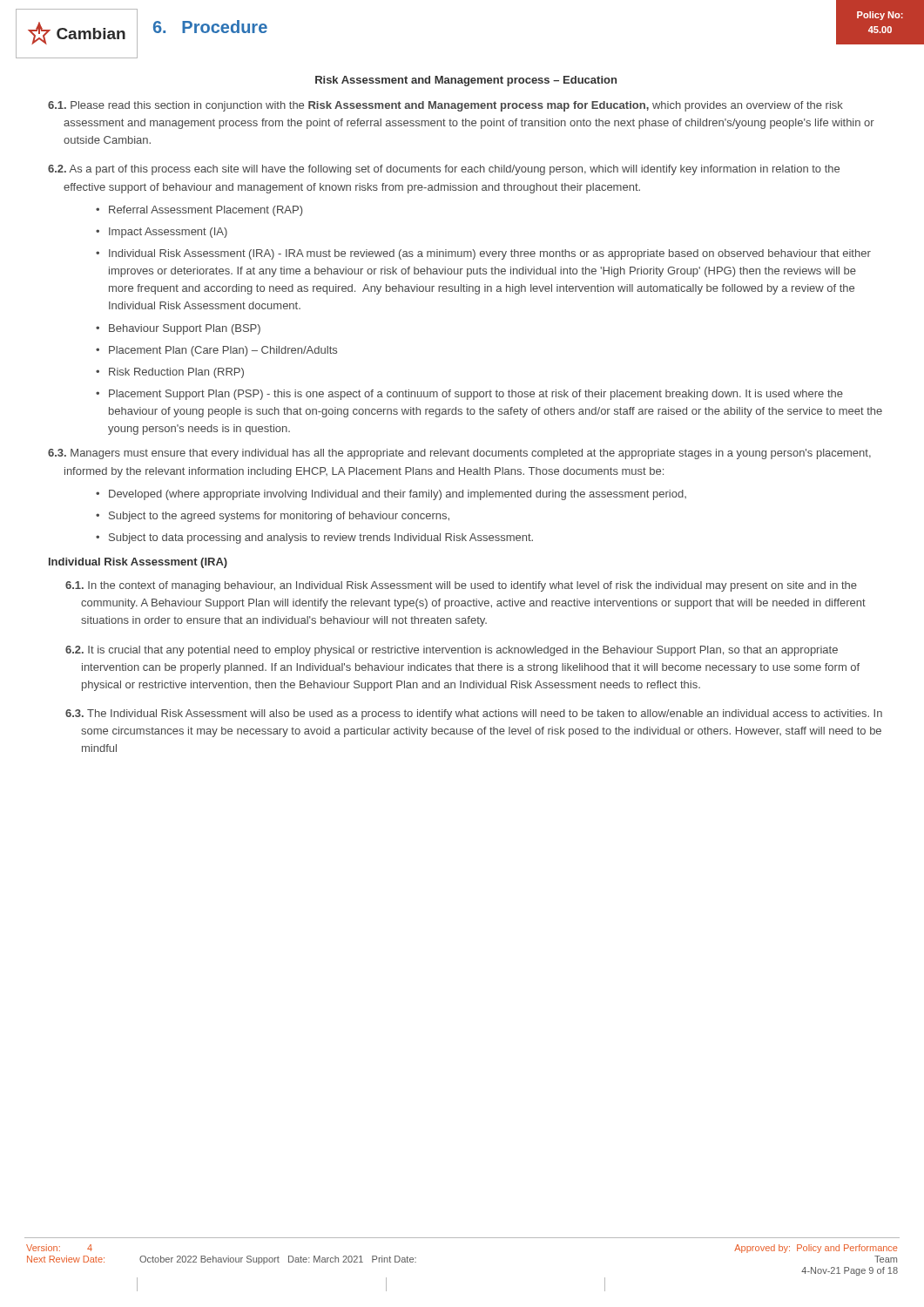Point to the block starting "• Placement Support Plan (PSP) - this is"
This screenshot has height=1307, width=924.
pos(489,410)
